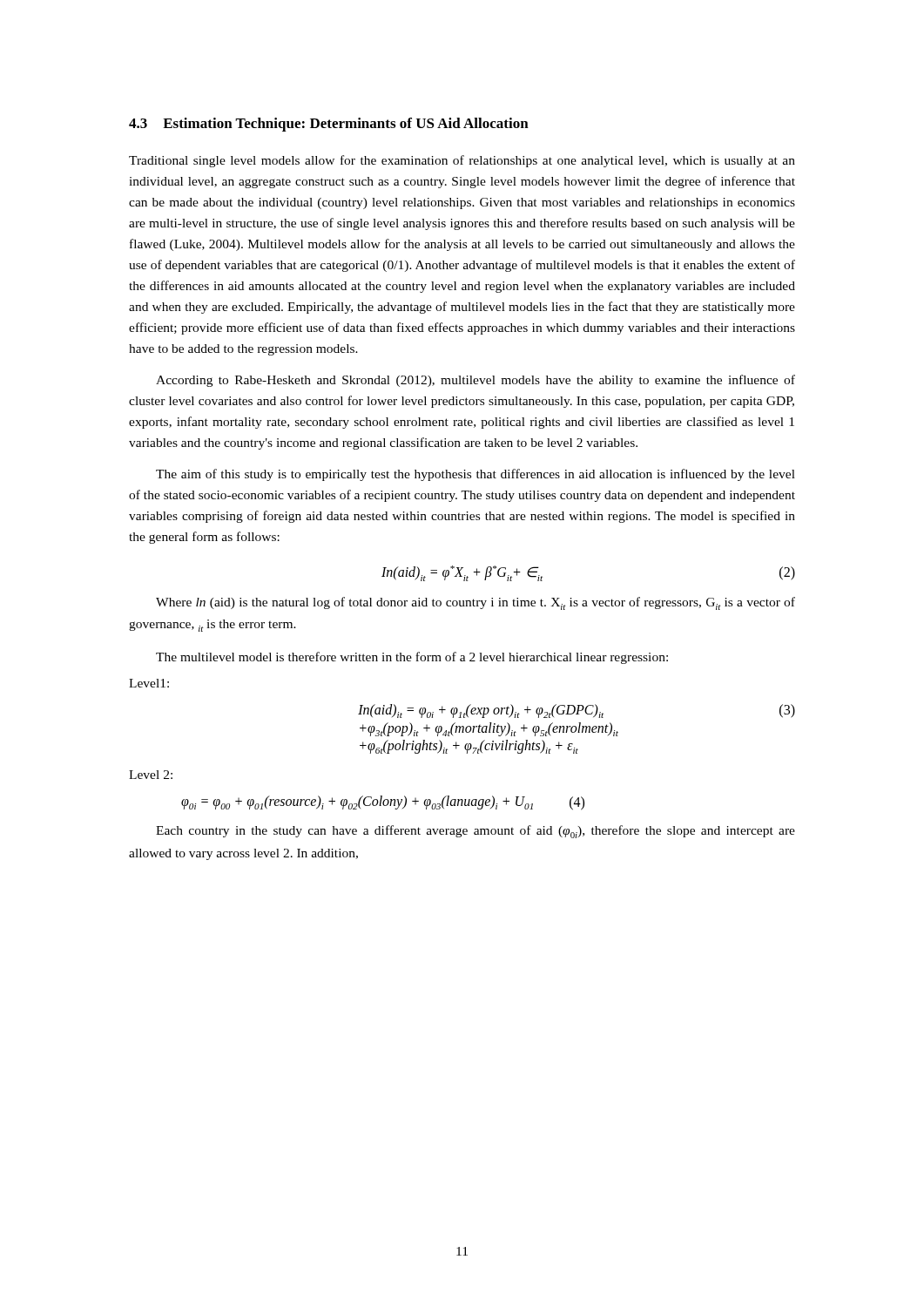Screen dimensions: 1307x924
Task: Select the block starting "Where ln (aid) is"
Action: [462, 614]
